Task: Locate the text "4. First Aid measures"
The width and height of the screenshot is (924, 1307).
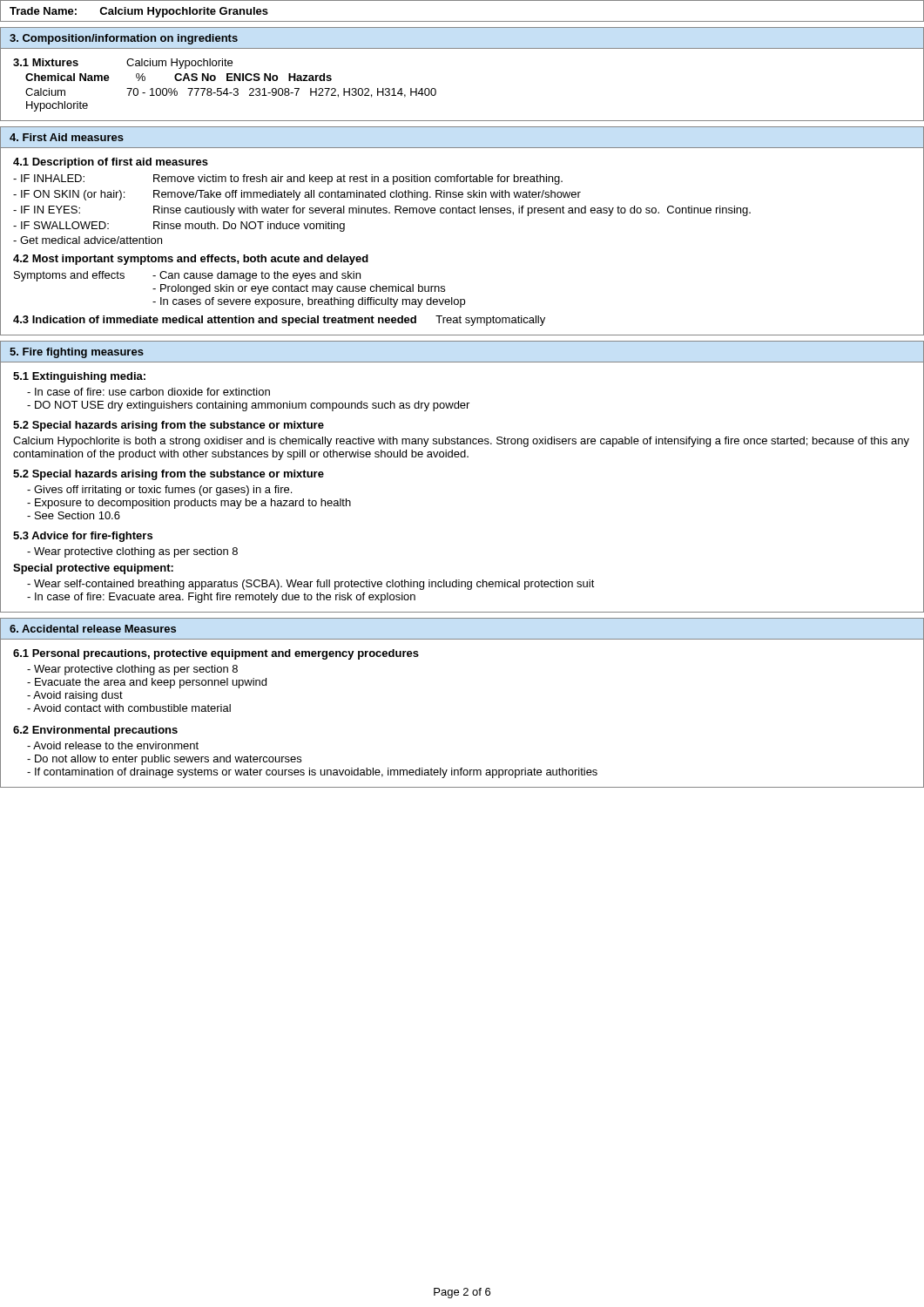Action: (x=67, y=137)
